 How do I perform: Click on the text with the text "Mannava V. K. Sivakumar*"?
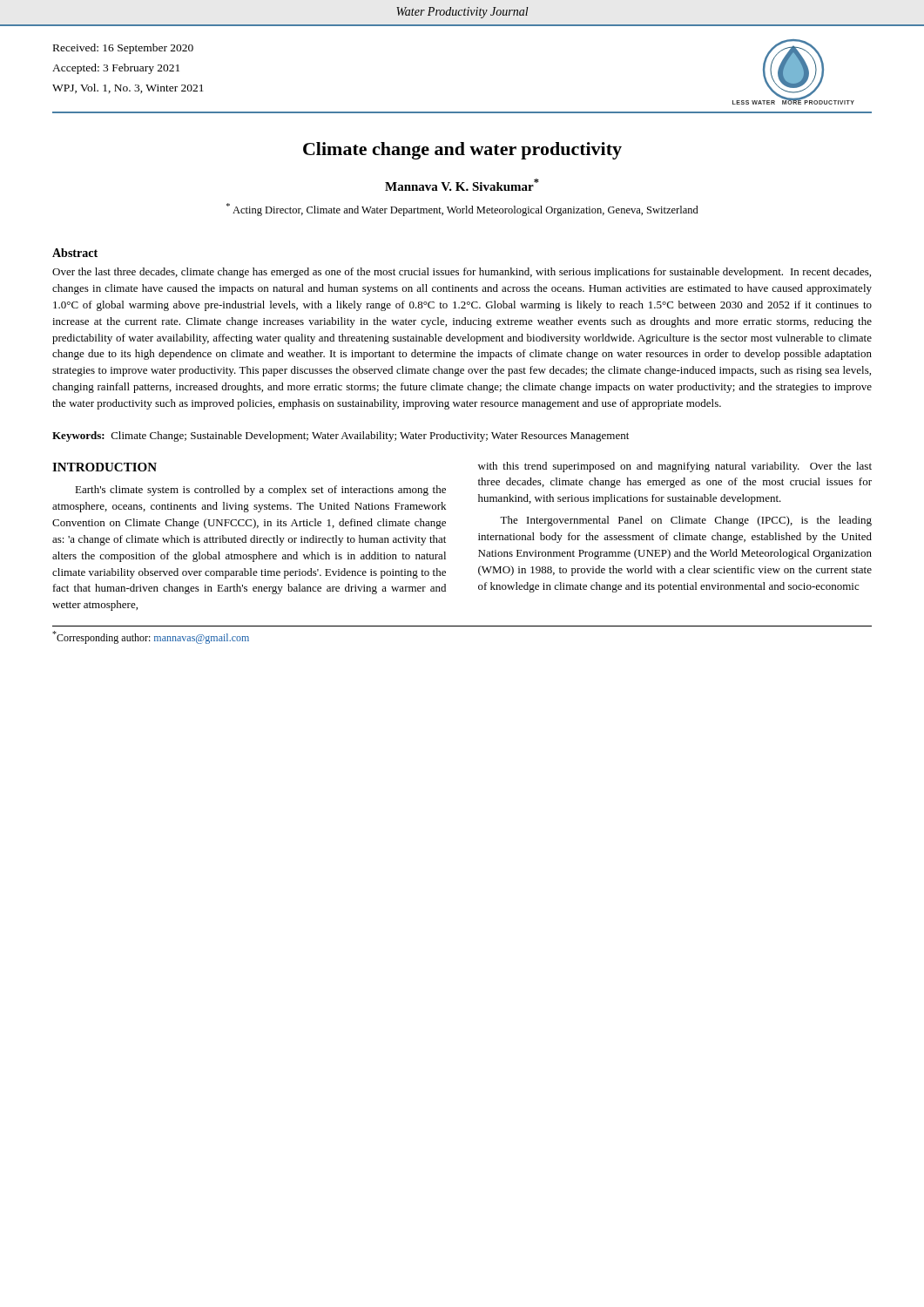click(x=462, y=185)
